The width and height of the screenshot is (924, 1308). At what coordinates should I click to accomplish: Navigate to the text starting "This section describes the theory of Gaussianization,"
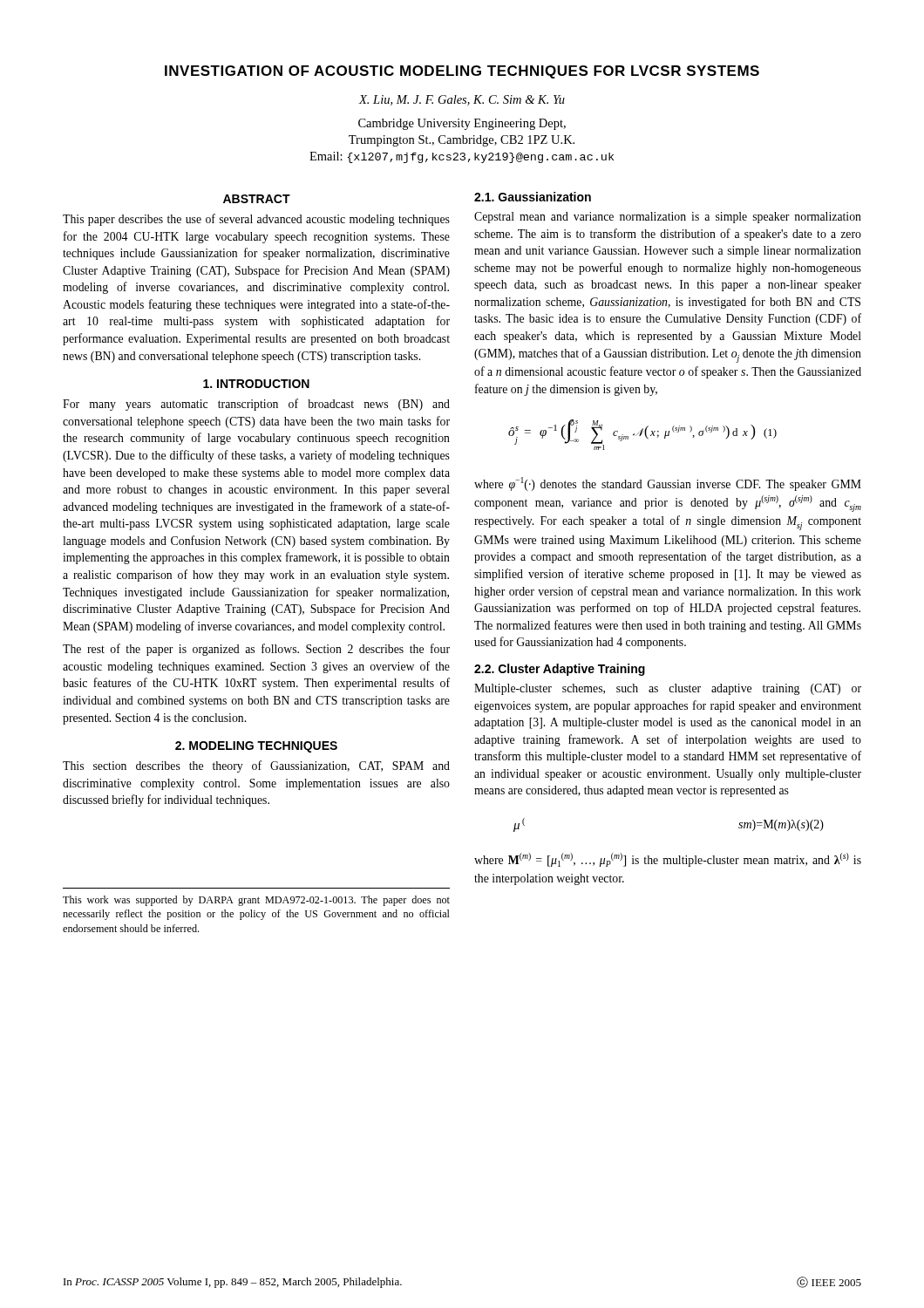tap(256, 784)
